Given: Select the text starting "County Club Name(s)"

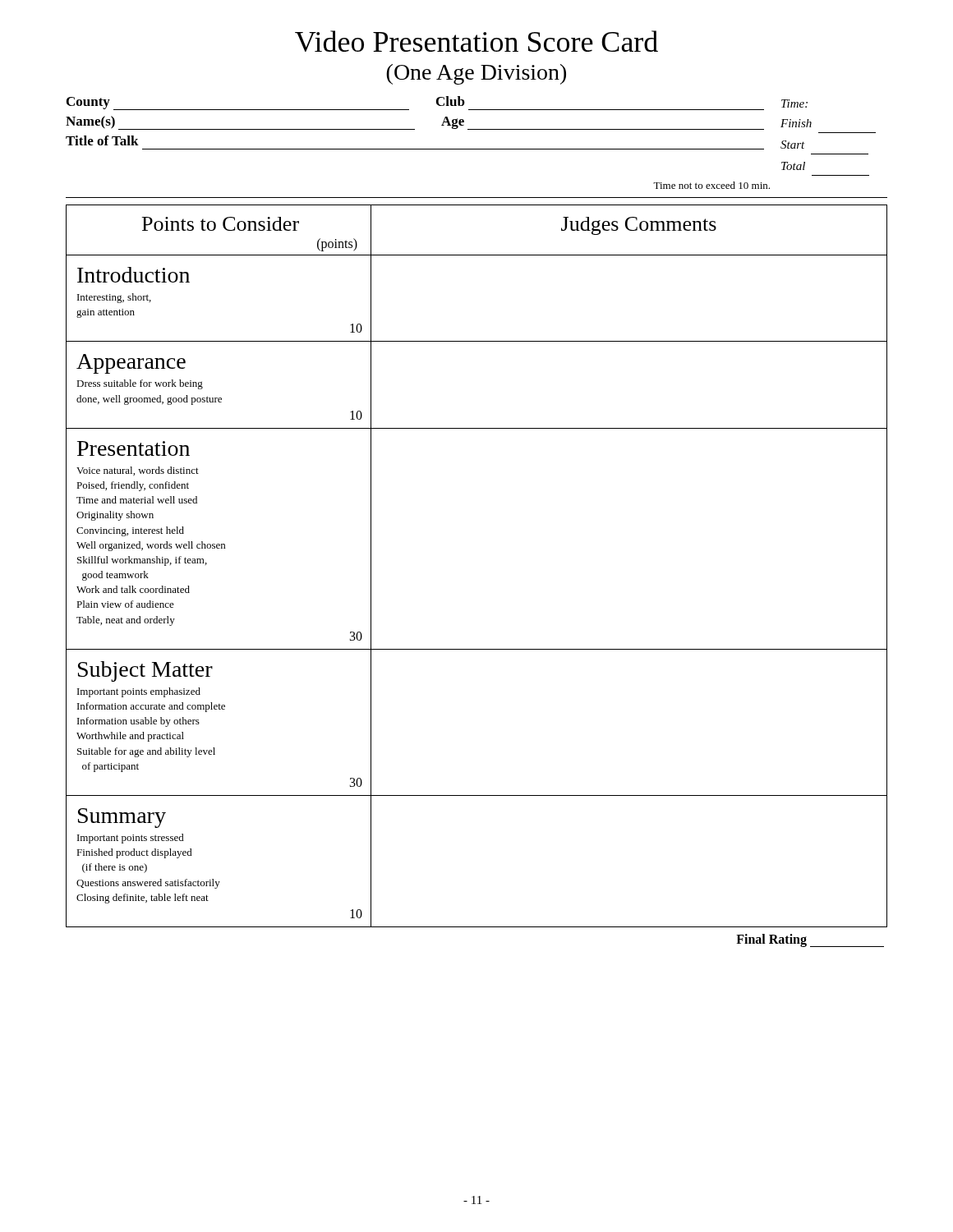Looking at the screenshot, I should tap(476, 136).
